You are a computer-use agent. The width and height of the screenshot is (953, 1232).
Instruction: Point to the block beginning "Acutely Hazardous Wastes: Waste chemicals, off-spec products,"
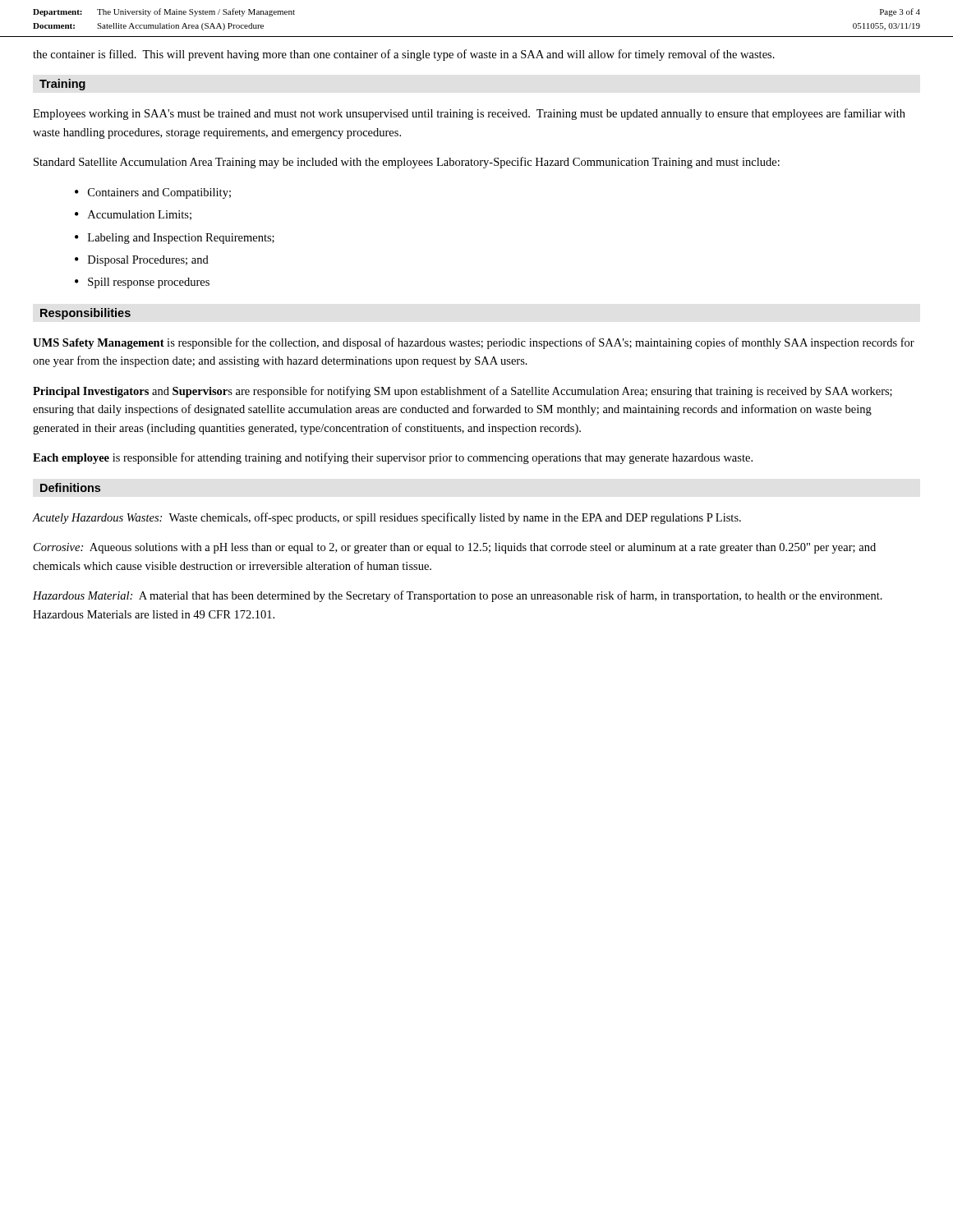[387, 517]
